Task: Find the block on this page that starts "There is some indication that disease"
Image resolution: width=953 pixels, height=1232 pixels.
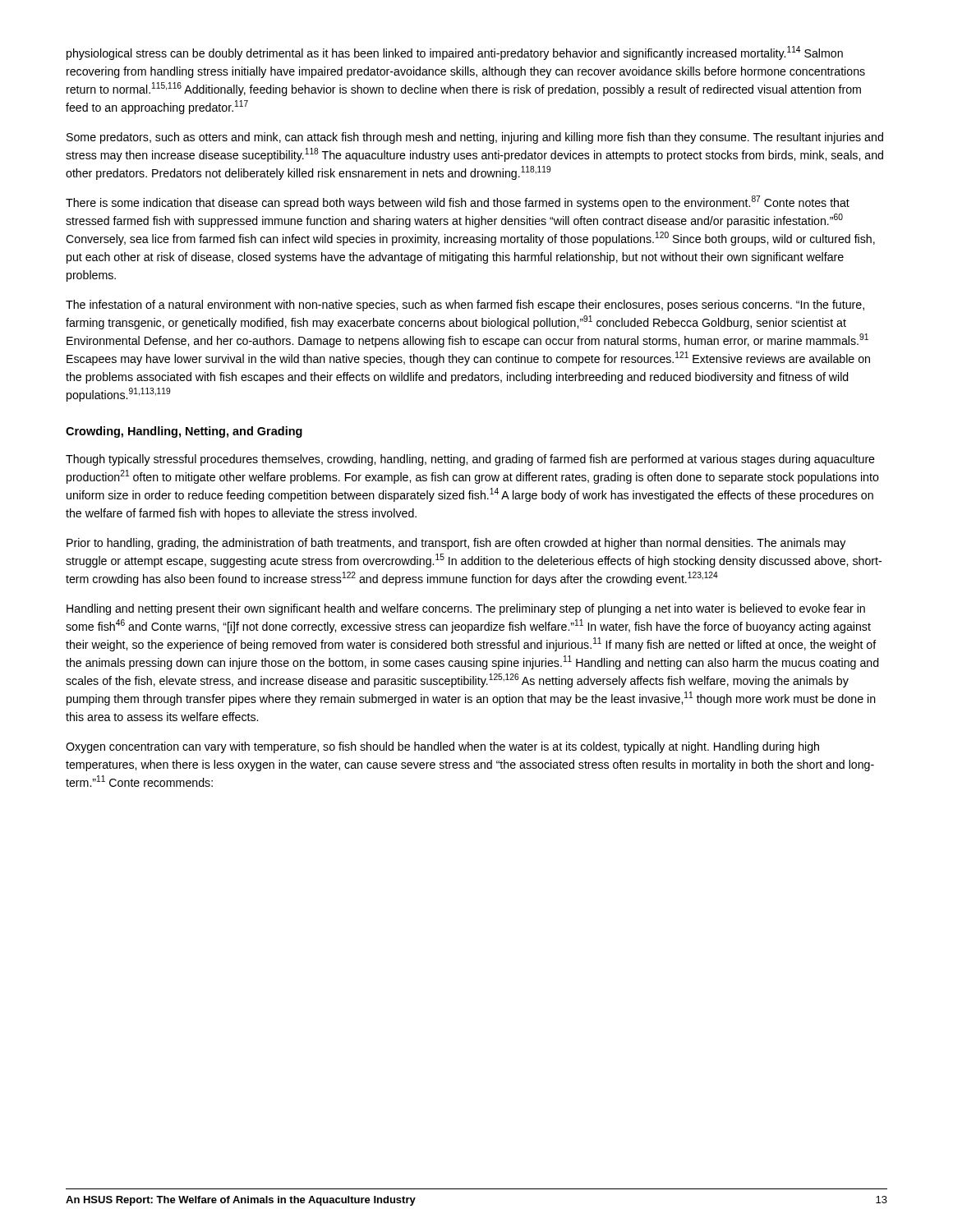Action: point(476,239)
